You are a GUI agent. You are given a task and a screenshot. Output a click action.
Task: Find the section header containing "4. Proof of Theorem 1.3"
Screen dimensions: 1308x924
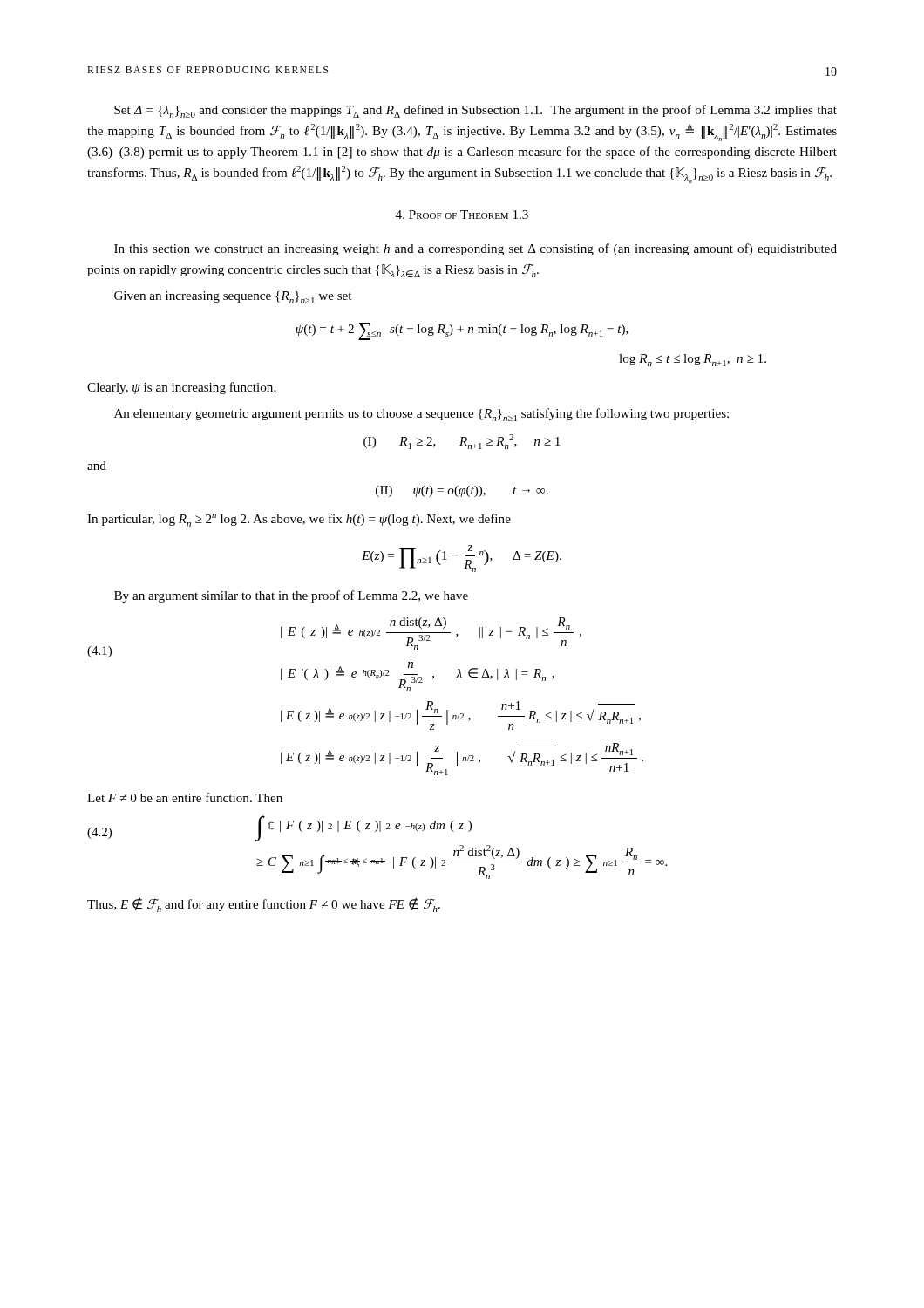[x=462, y=214]
